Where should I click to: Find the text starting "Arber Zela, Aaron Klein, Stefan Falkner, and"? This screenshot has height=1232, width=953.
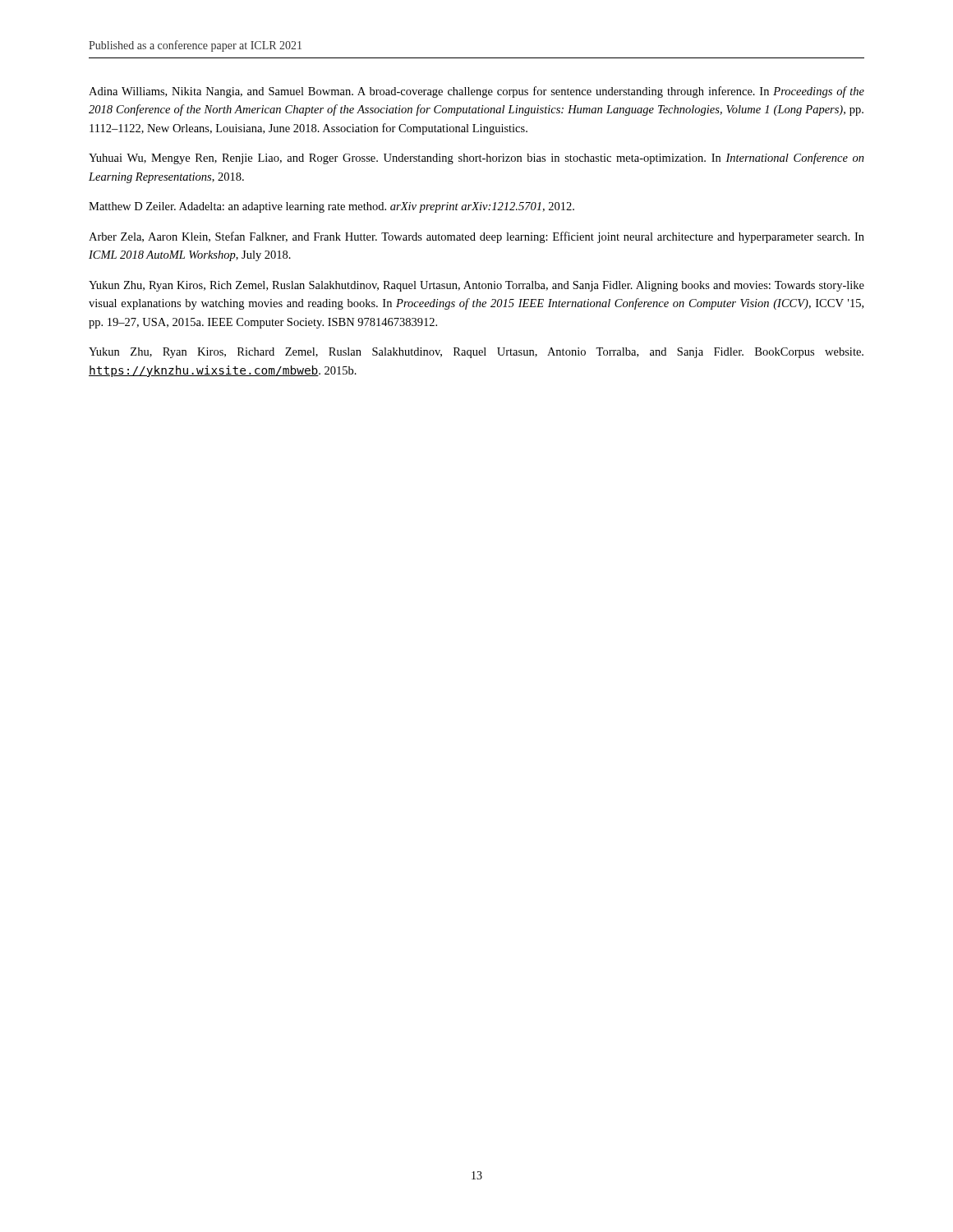click(476, 246)
